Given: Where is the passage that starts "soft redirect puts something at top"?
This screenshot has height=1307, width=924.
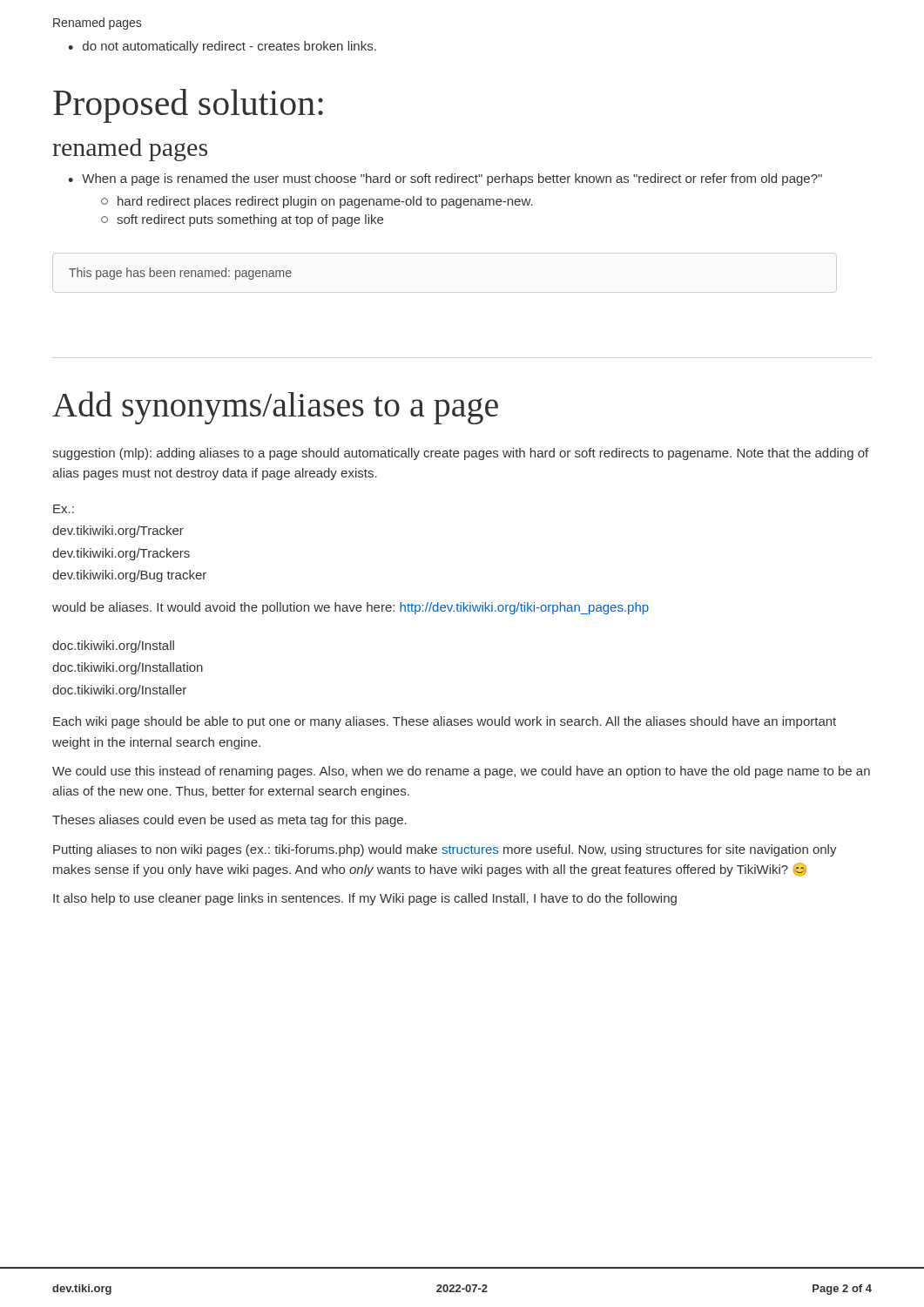Looking at the screenshot, I should [x=242, y=219].
